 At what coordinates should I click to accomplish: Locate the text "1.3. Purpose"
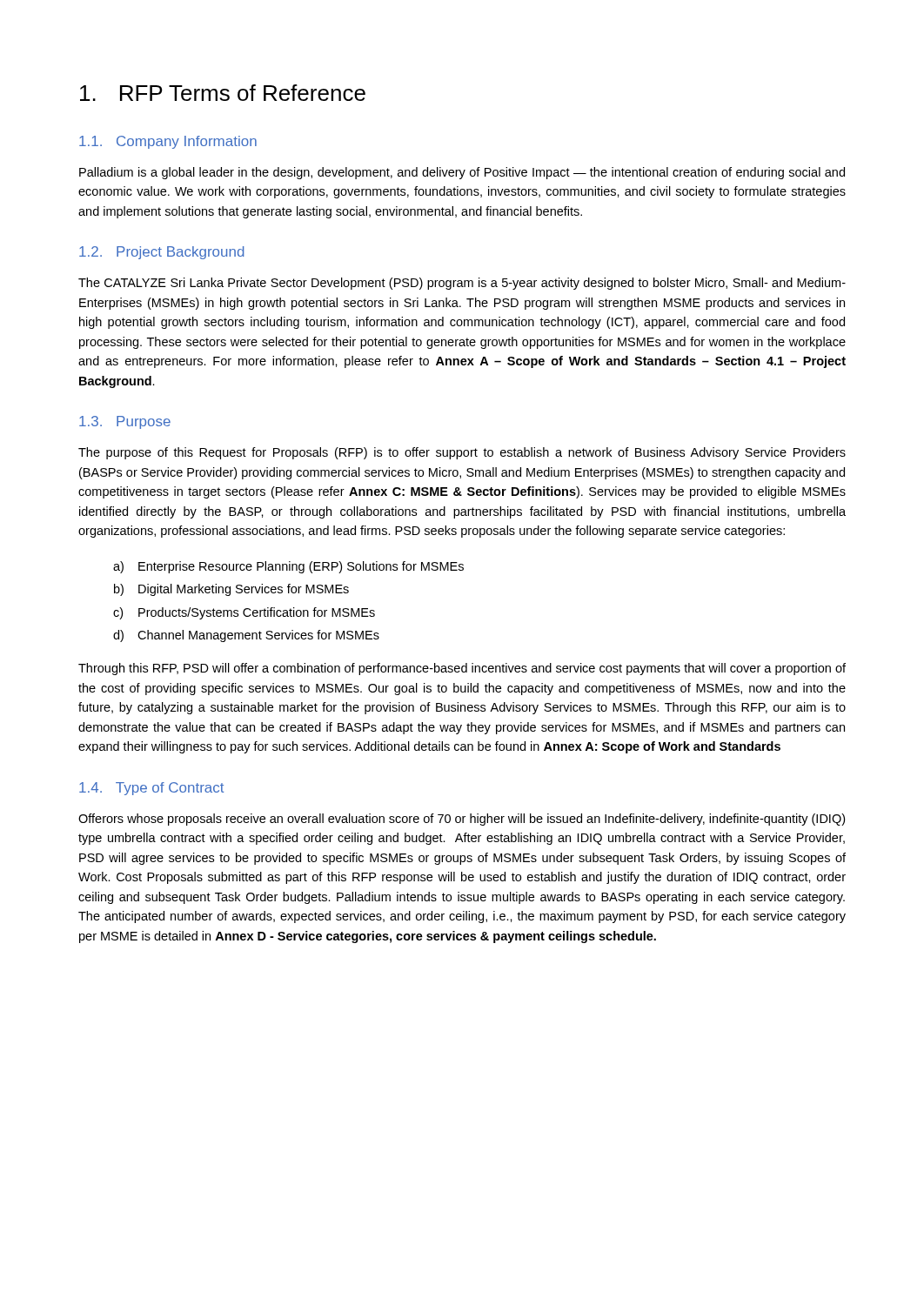point(125,422)
